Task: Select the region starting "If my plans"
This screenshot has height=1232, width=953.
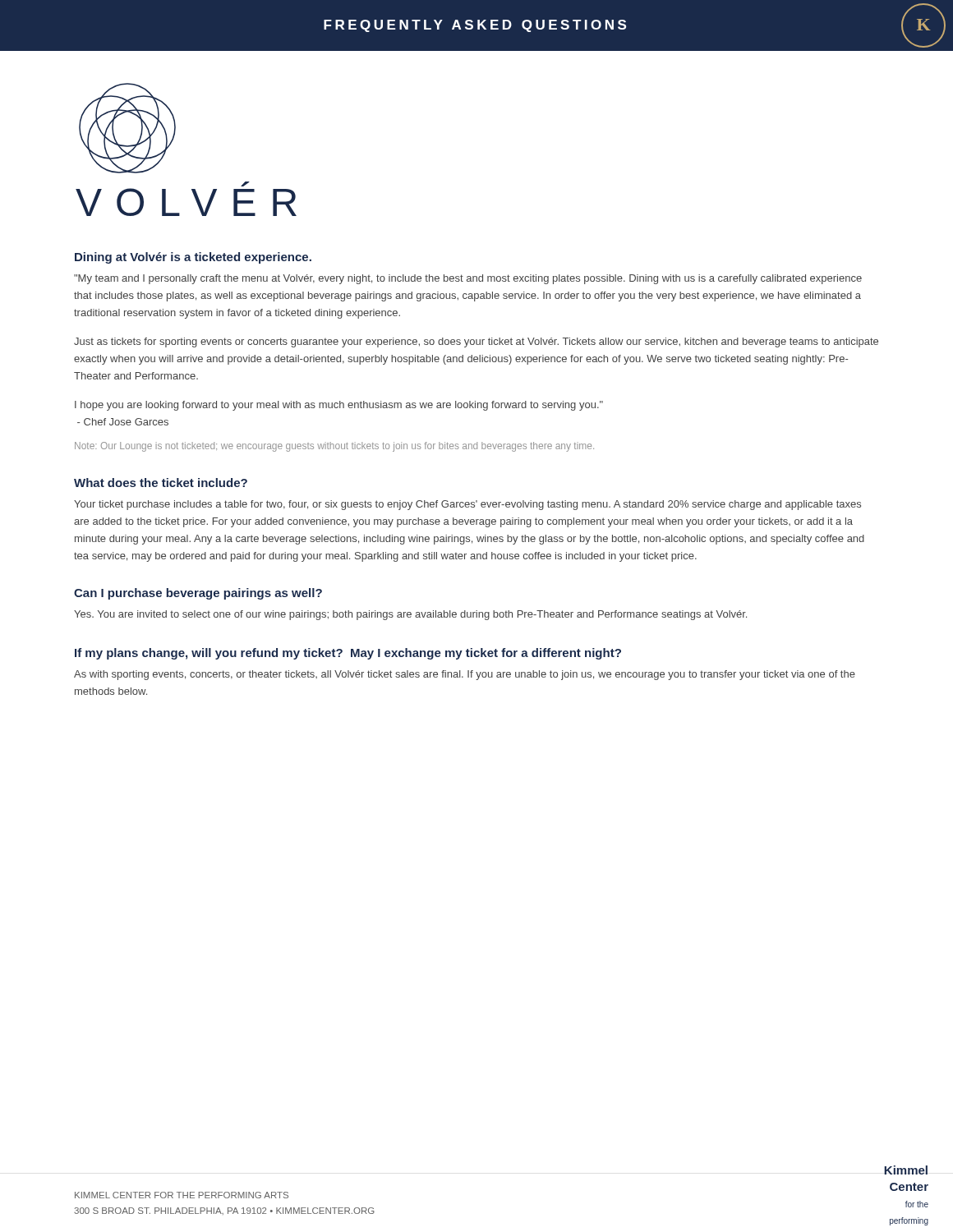Action: (348, 653)
